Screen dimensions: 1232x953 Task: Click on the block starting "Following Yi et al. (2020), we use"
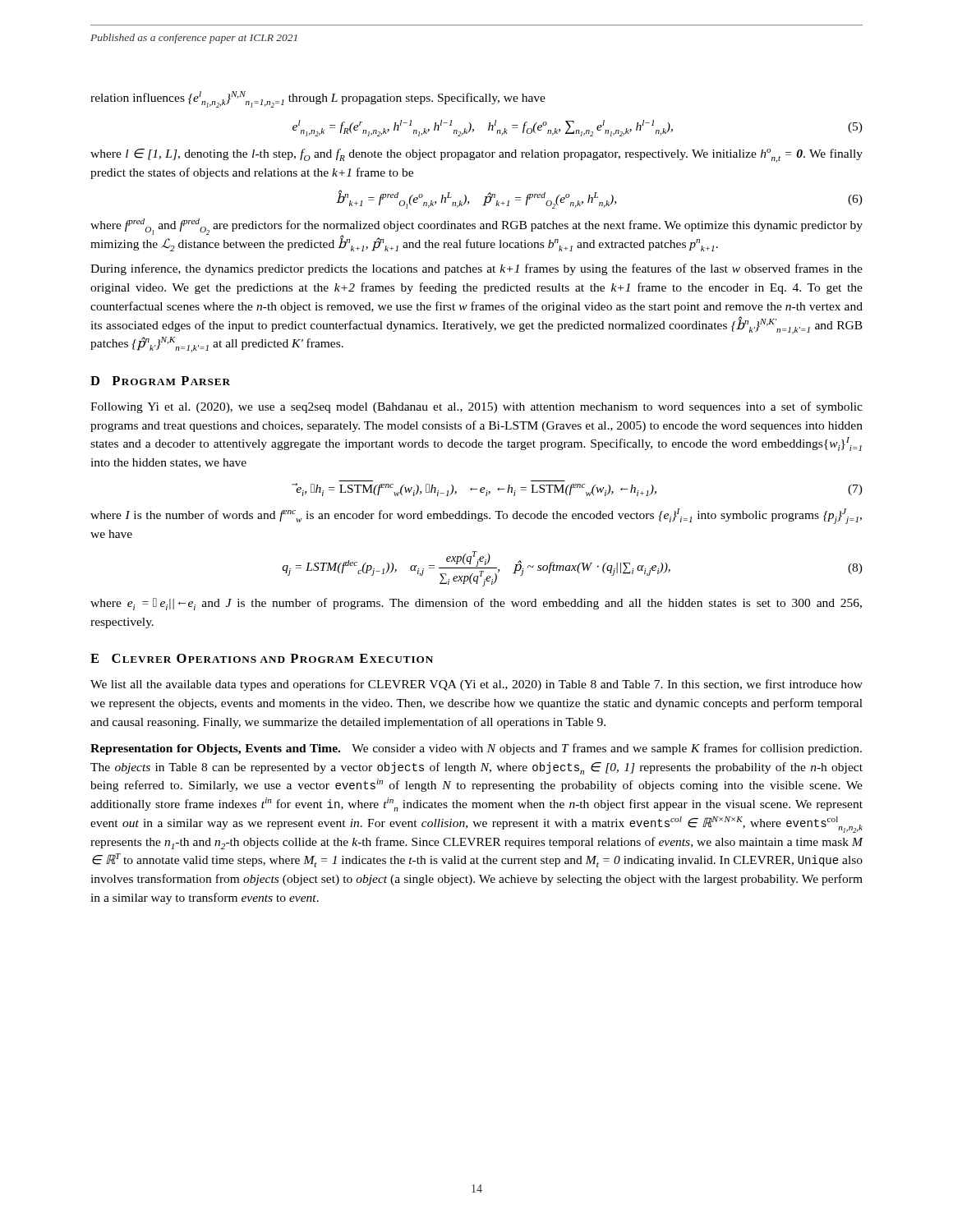pyautogui.click(x=476, y=434)
